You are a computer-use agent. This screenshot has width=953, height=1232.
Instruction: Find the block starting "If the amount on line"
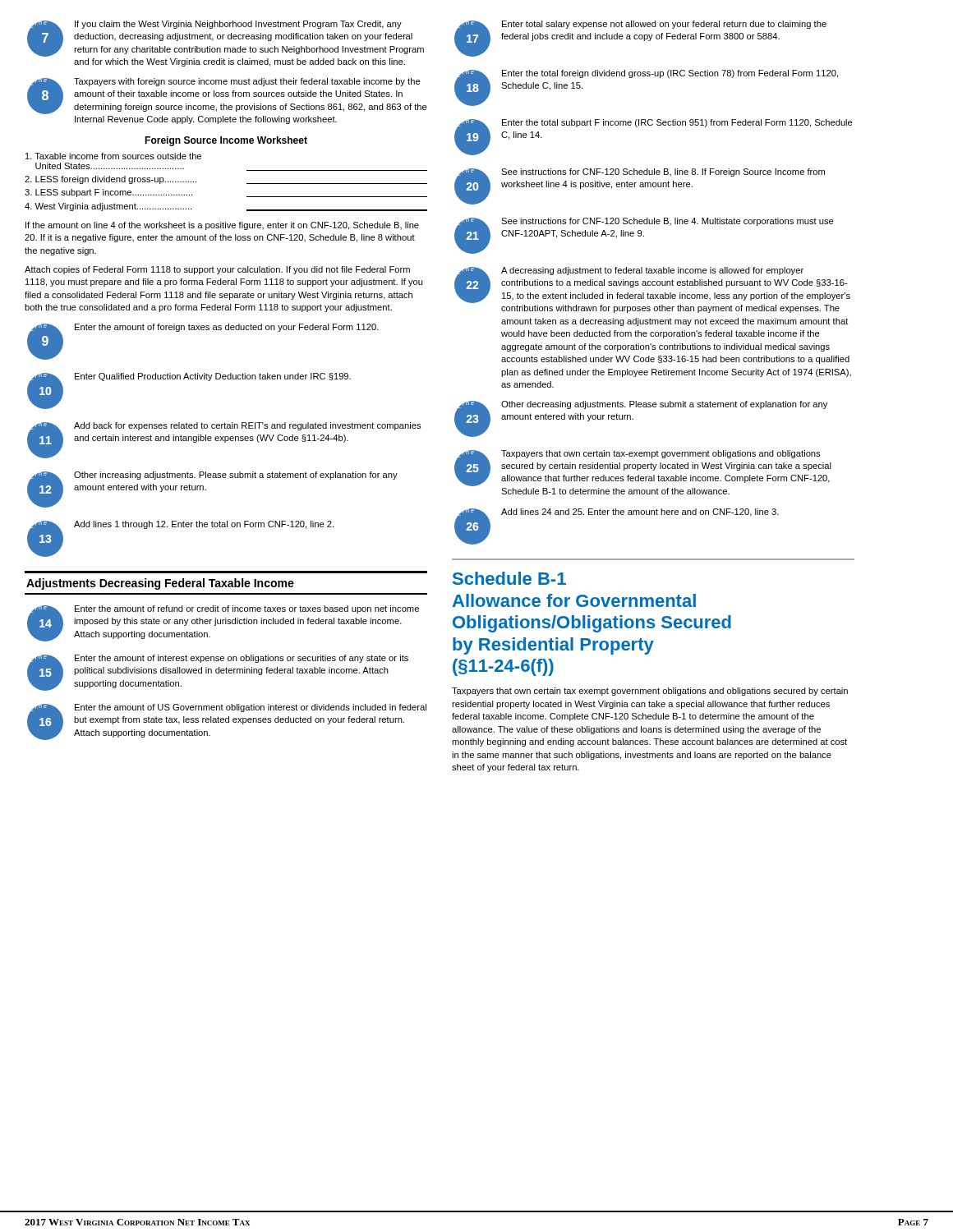tap(222, 237)
